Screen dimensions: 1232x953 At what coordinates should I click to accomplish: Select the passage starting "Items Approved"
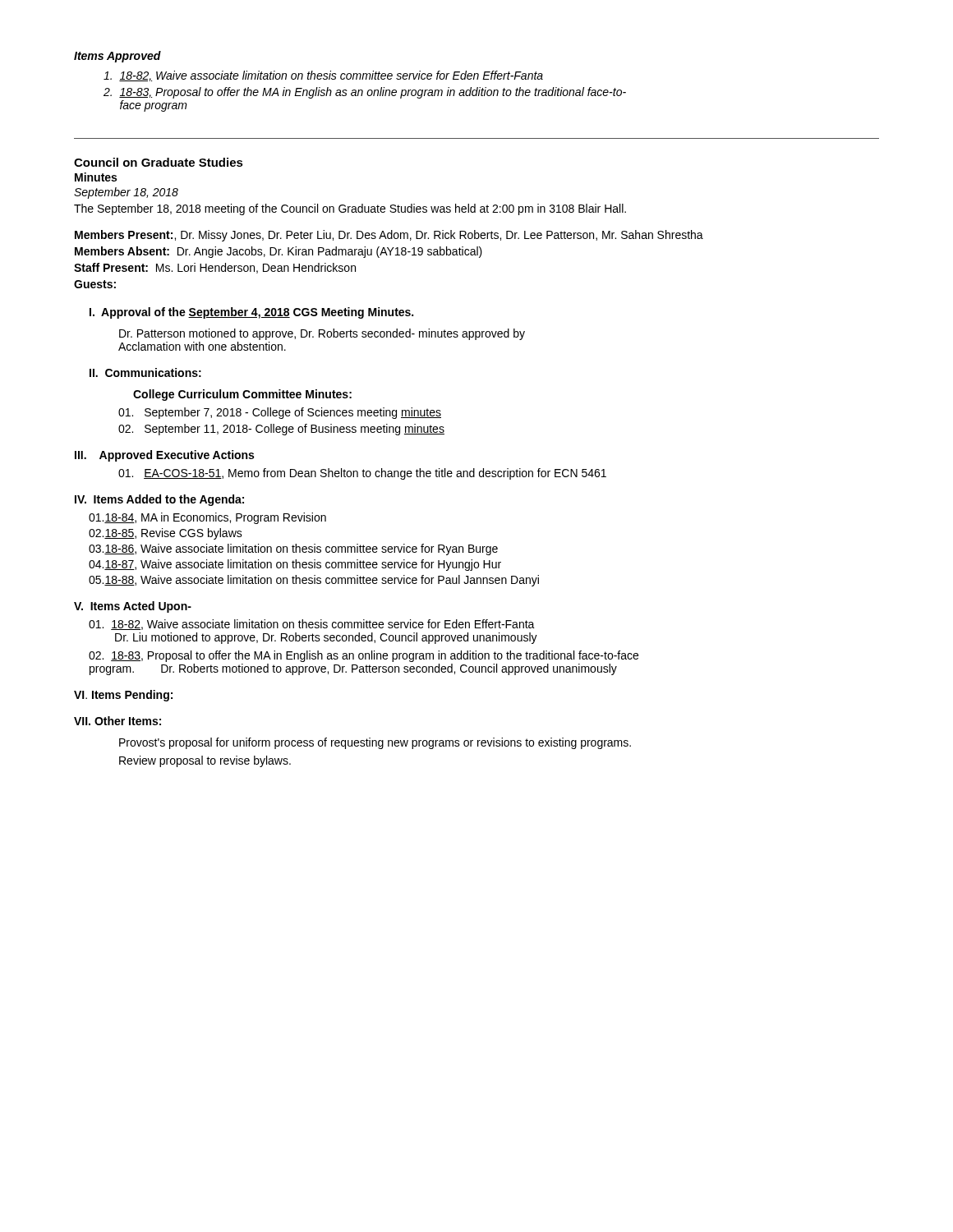[x=117, y=56]
